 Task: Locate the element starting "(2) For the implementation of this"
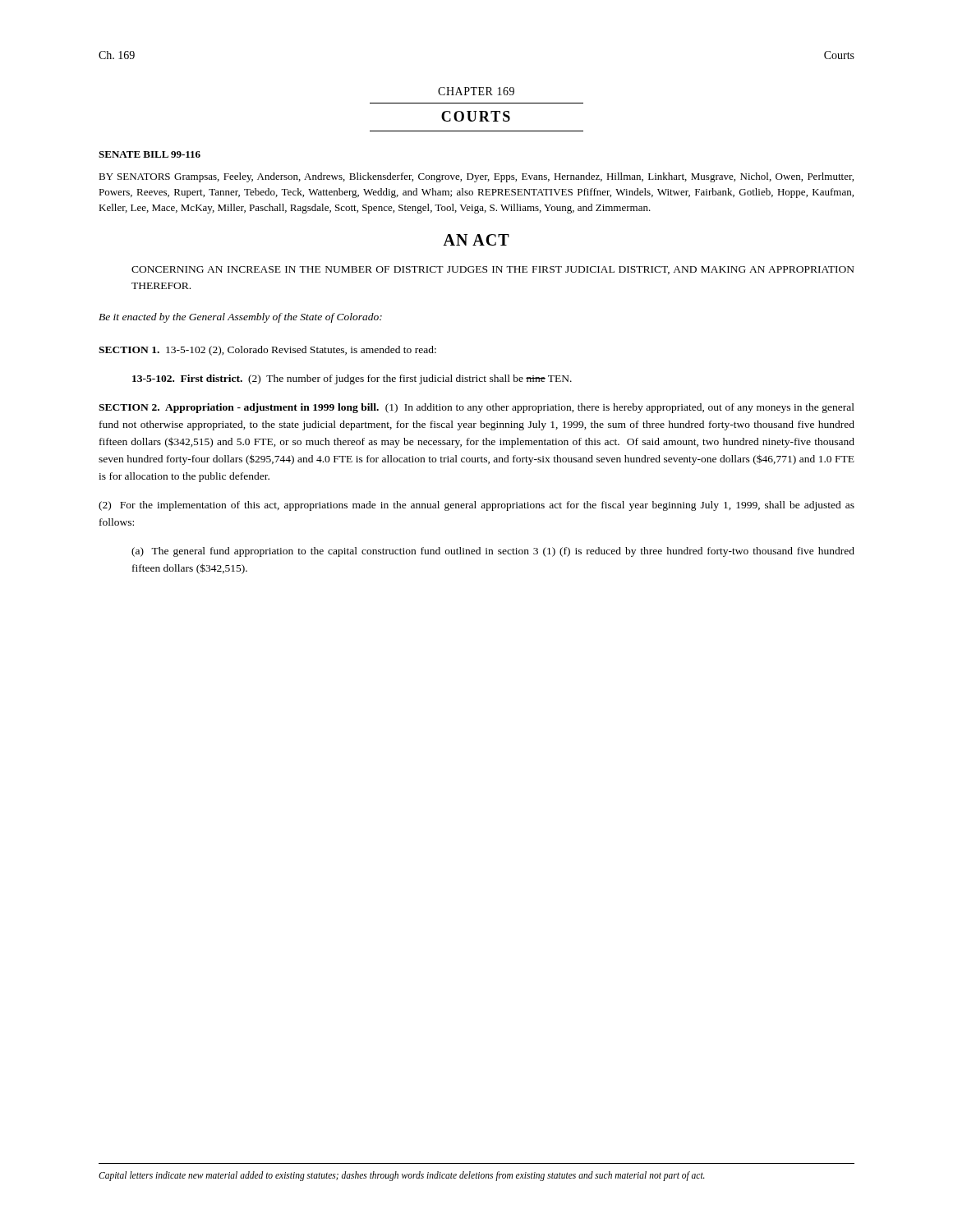pyautogui.click(x=476, y=513)
